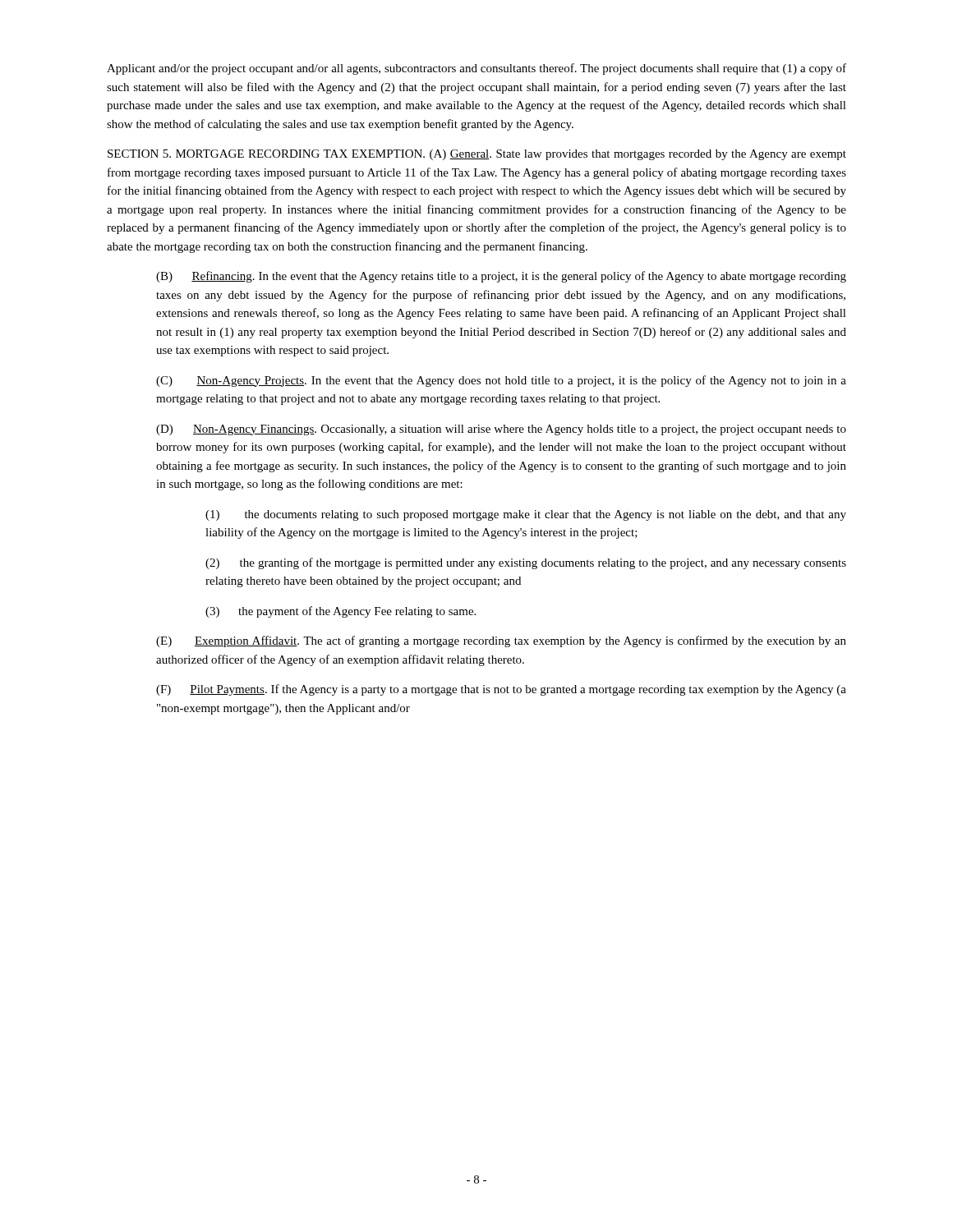Select the block starting "(E) Exemption Affidavit."
Image resolution: width=953 pixels, height=1232 pixels.
501,650
